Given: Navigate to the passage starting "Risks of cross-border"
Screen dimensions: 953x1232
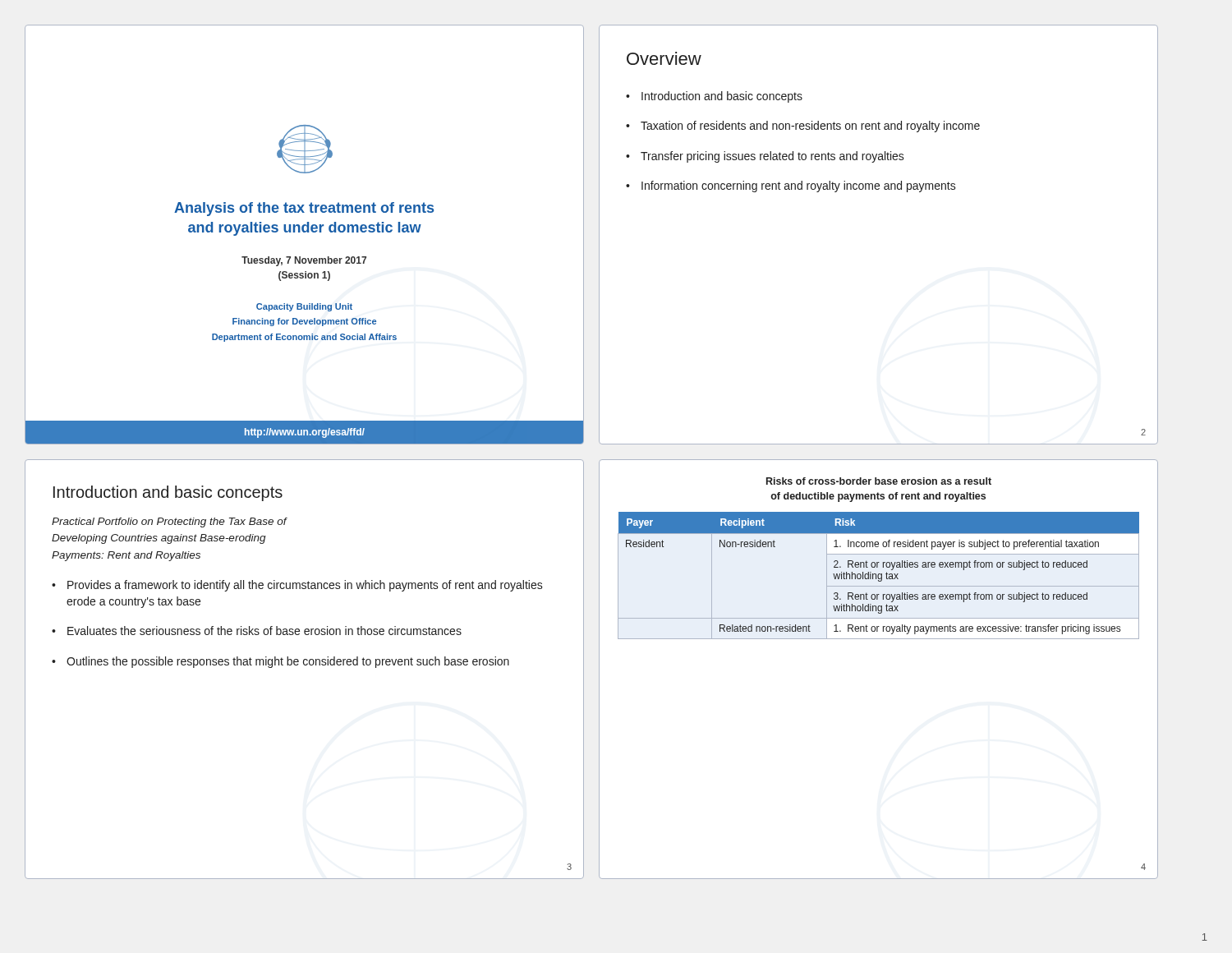Looking at the screenshot, I should click(878, 489).
